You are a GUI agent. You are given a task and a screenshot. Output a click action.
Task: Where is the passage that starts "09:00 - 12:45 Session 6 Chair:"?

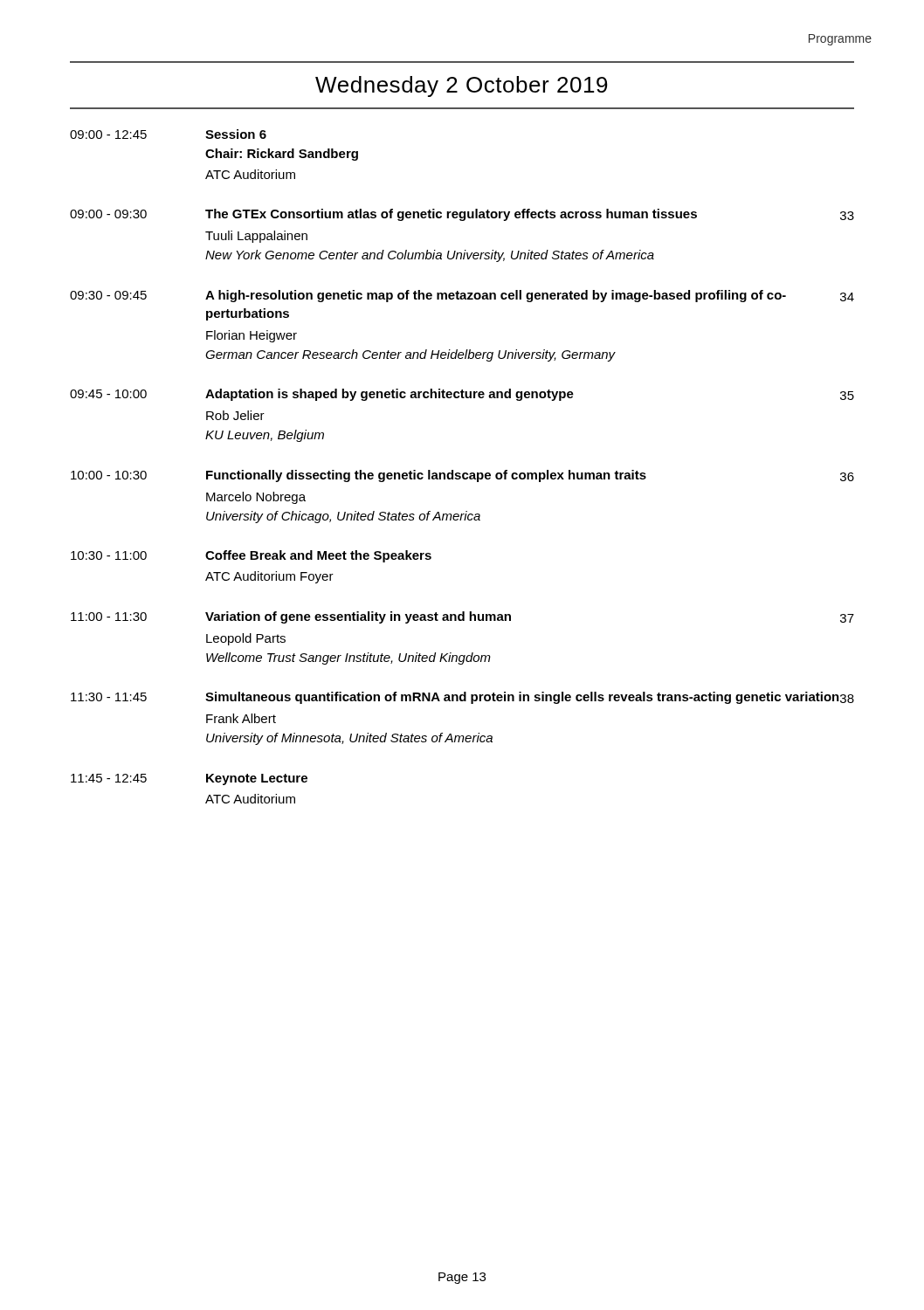tap(214, 154)
